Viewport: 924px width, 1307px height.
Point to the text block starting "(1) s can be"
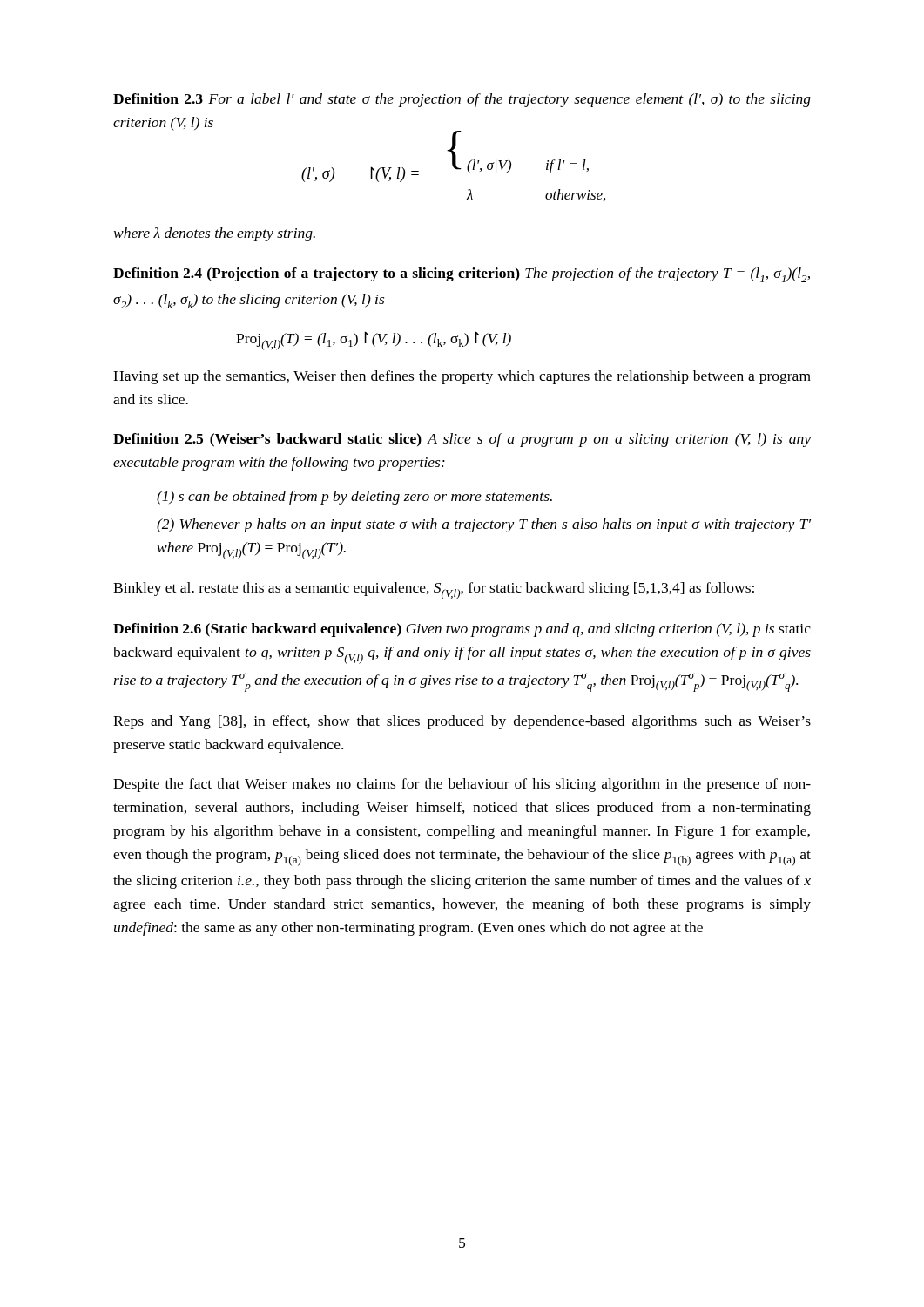355,496
